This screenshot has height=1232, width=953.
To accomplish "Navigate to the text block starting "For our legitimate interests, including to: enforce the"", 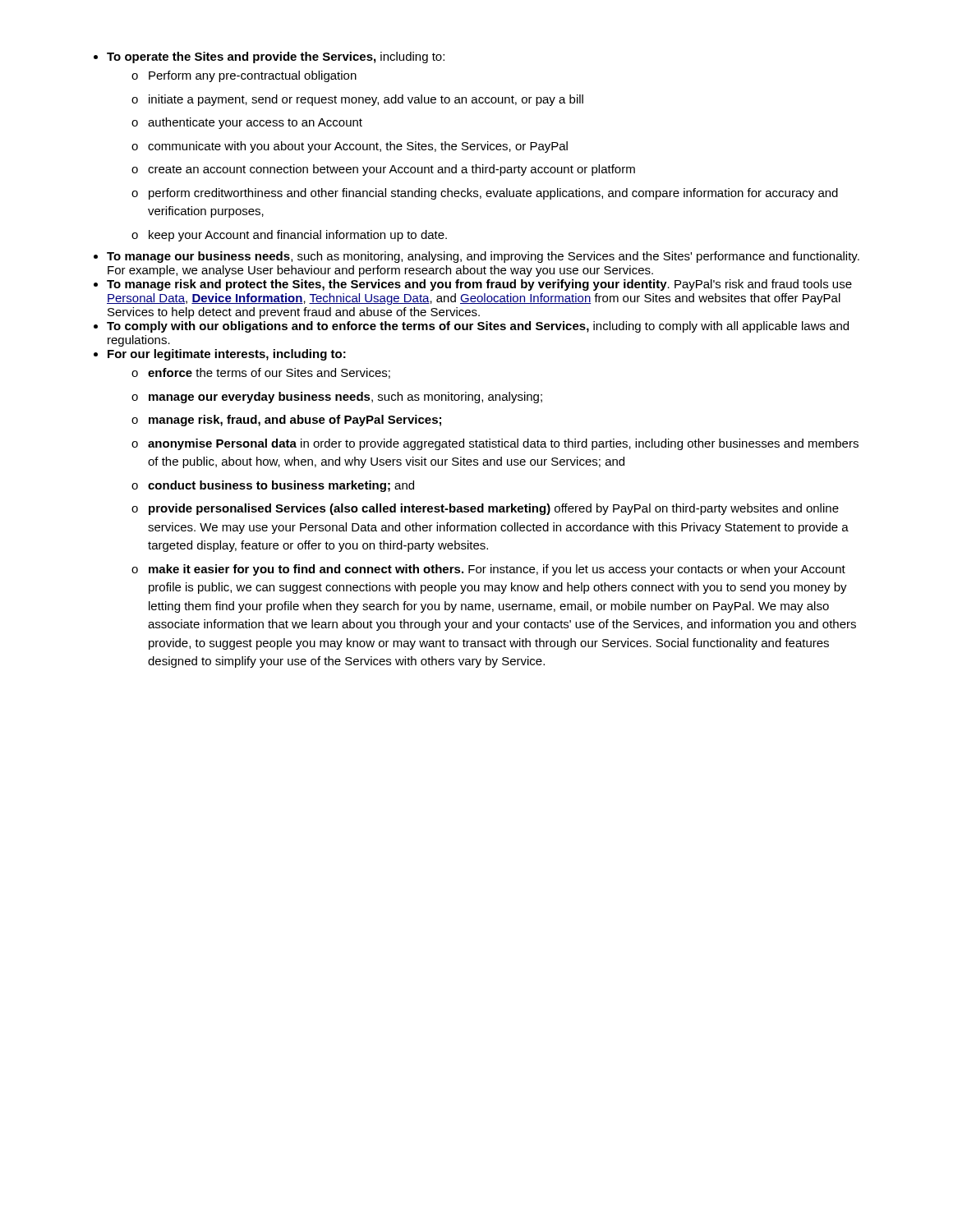I will [489, 509].
